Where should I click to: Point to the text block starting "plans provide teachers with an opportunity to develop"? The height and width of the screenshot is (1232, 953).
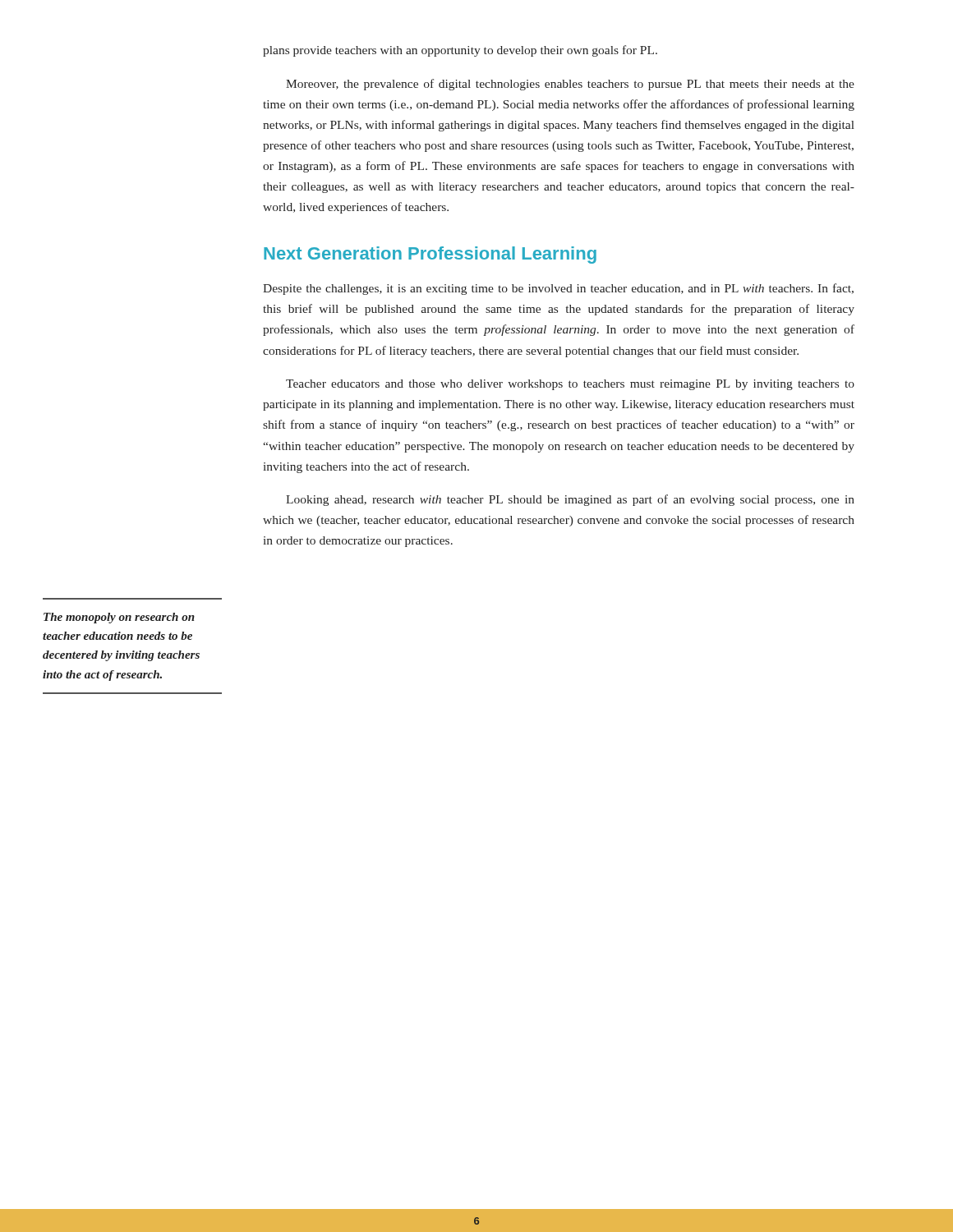coord(559,50)
